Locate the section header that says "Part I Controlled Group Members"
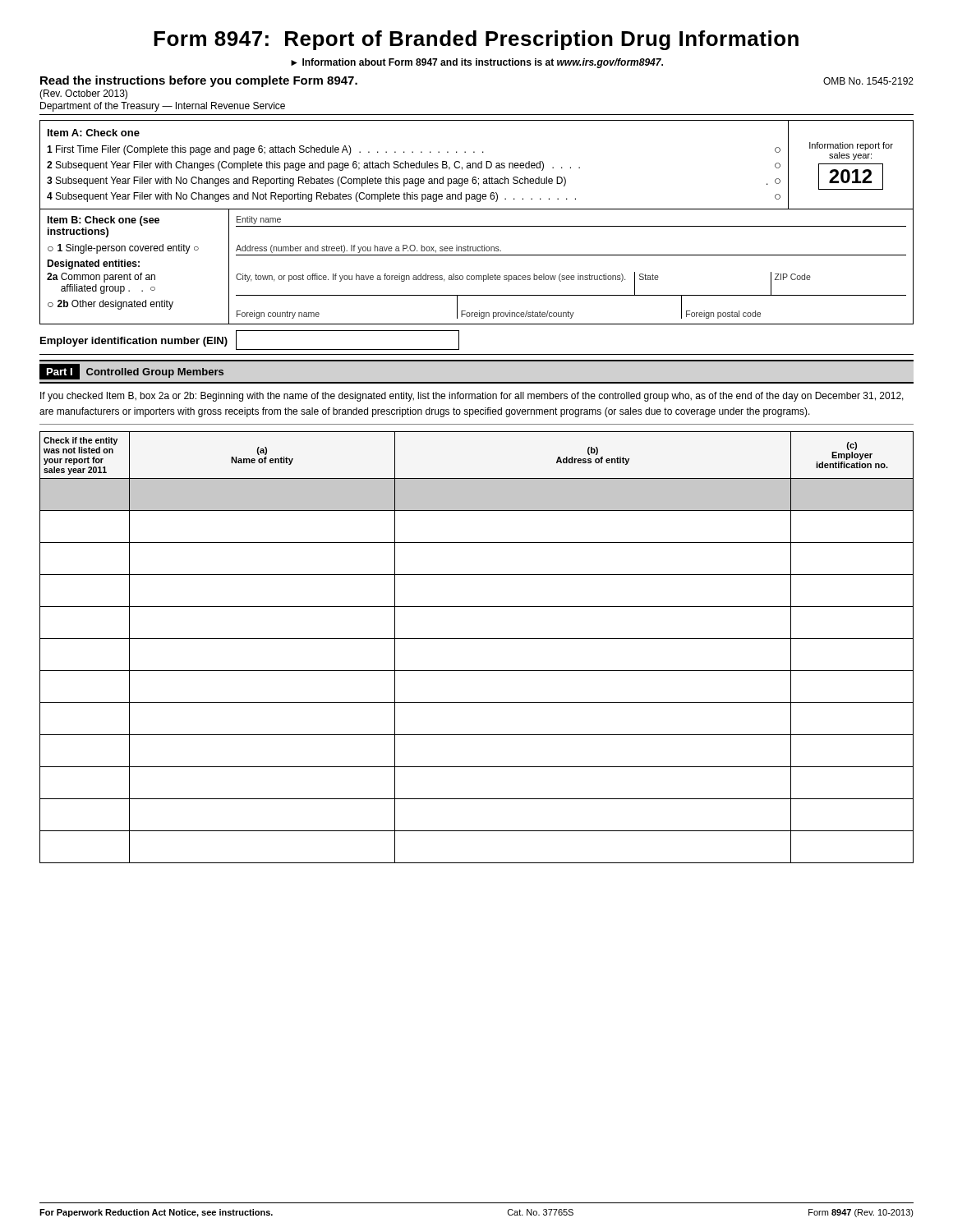This screenshot has height=1232, width=953. (132, 372)
